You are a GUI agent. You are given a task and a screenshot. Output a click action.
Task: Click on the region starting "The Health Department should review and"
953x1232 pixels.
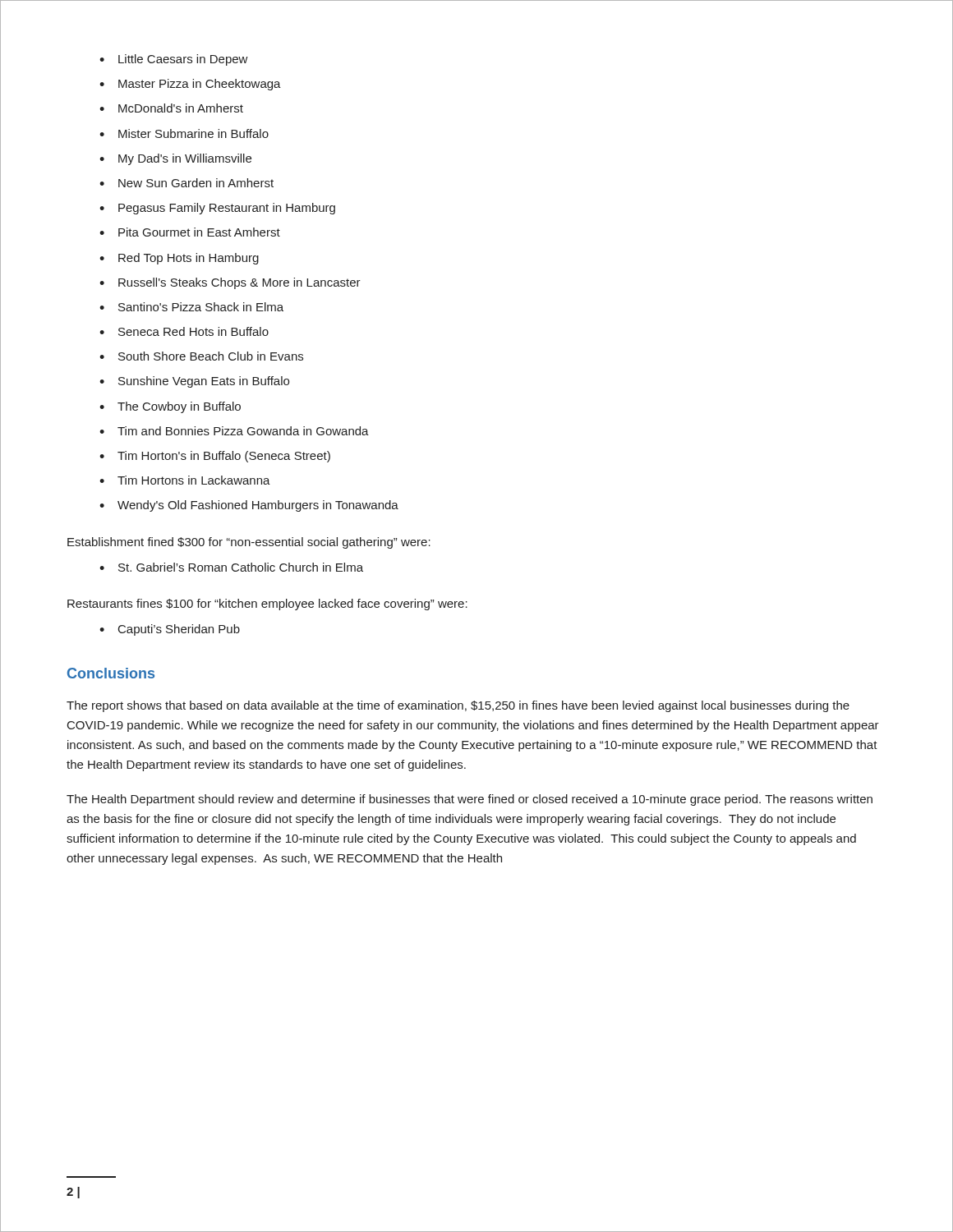(470, 828)
